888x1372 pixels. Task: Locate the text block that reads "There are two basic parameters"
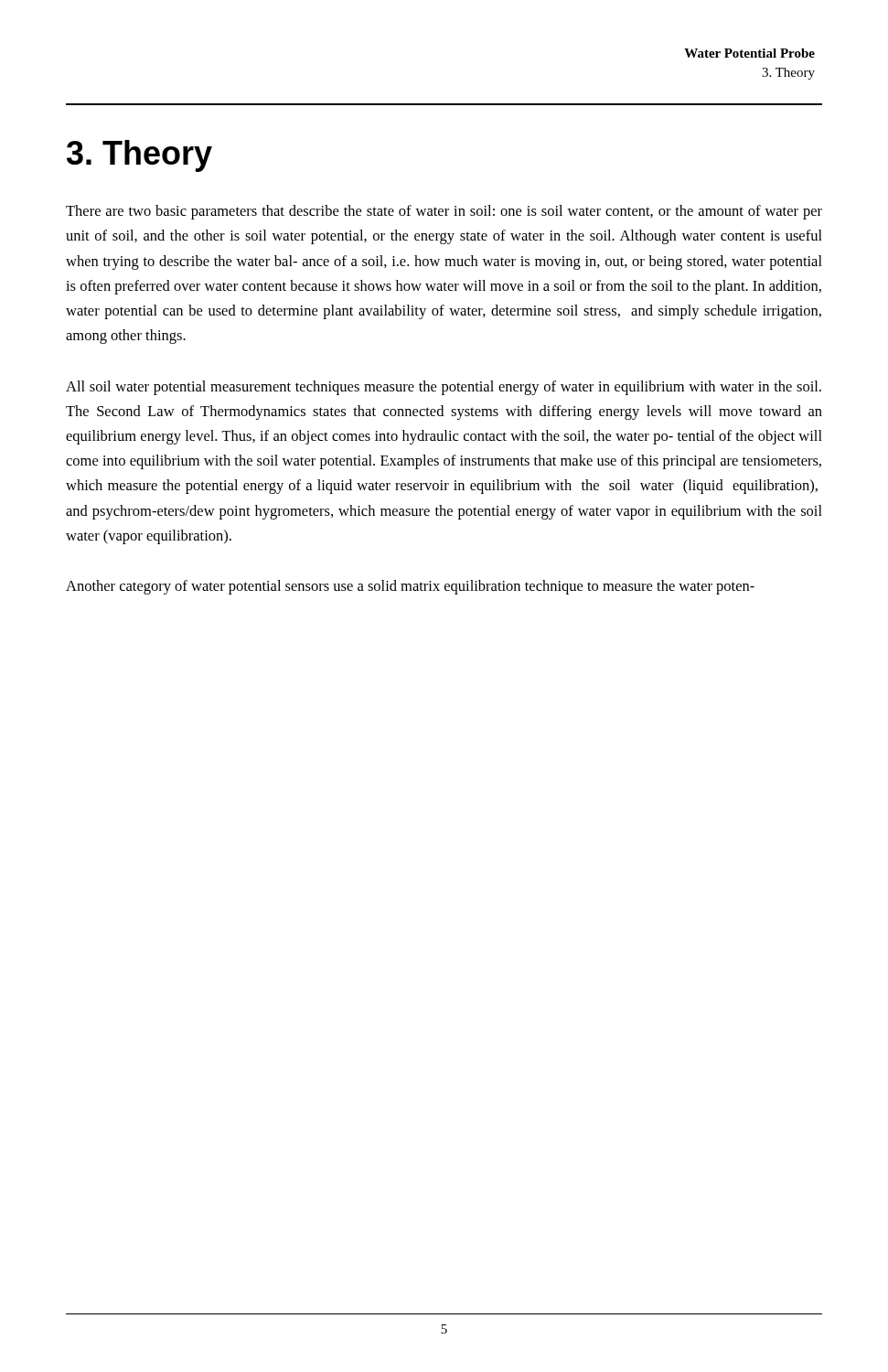point(444,273)
